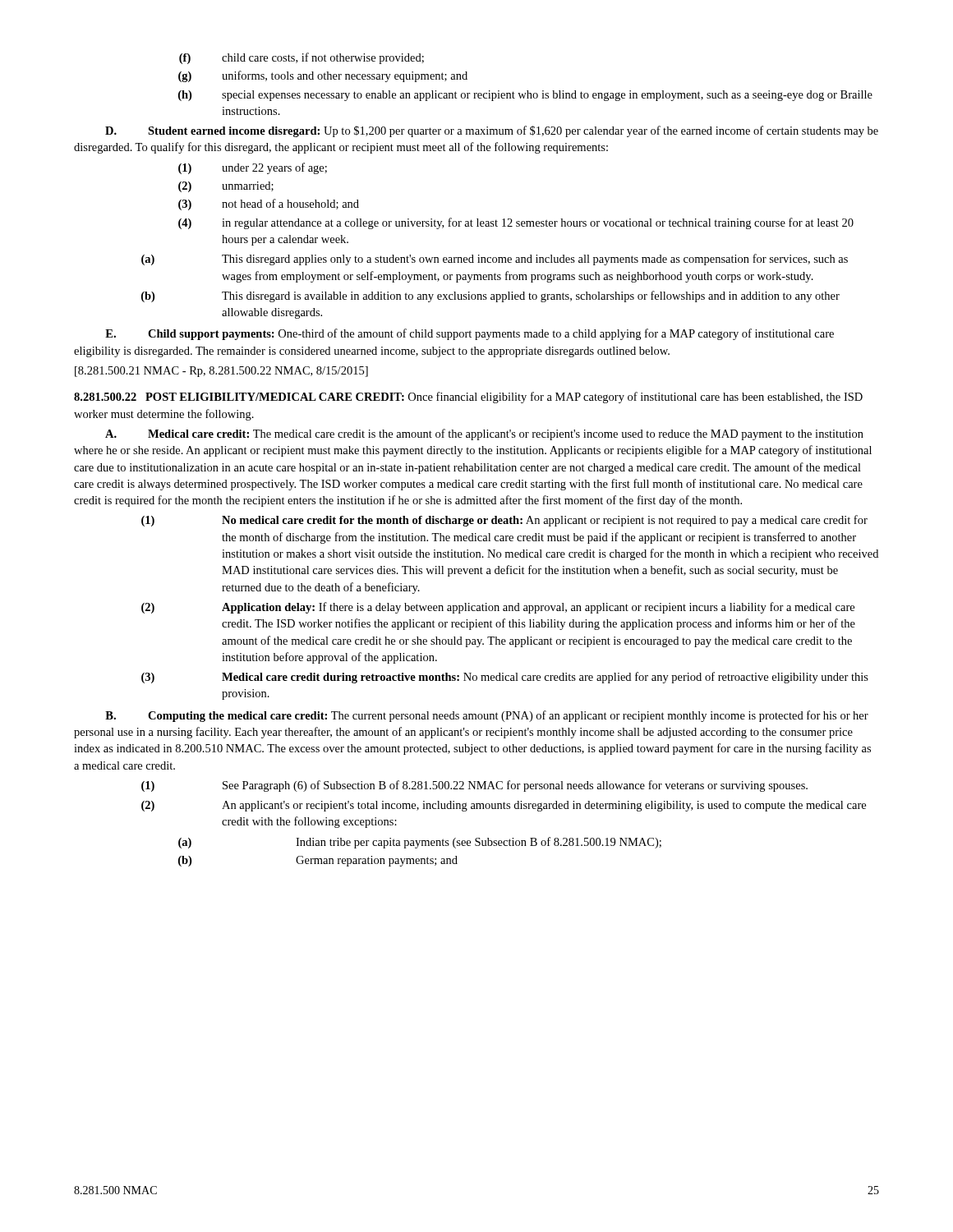Click on the text block starting "A.Medical care credit: The medical care"
Viewport: 953px width, 1232px height.
point(473,466)
